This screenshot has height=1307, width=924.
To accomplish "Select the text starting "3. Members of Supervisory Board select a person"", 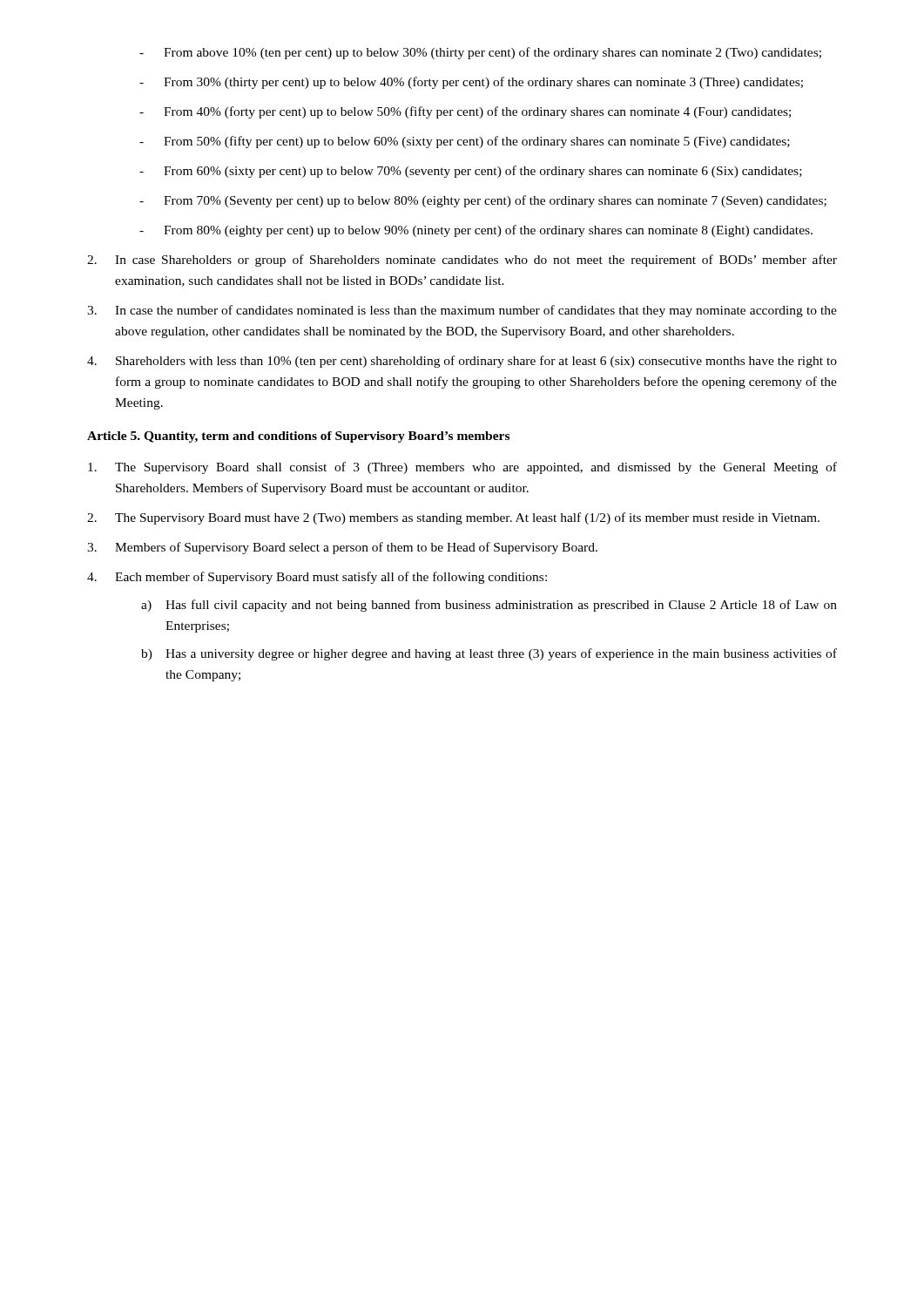I will [462, 548].
